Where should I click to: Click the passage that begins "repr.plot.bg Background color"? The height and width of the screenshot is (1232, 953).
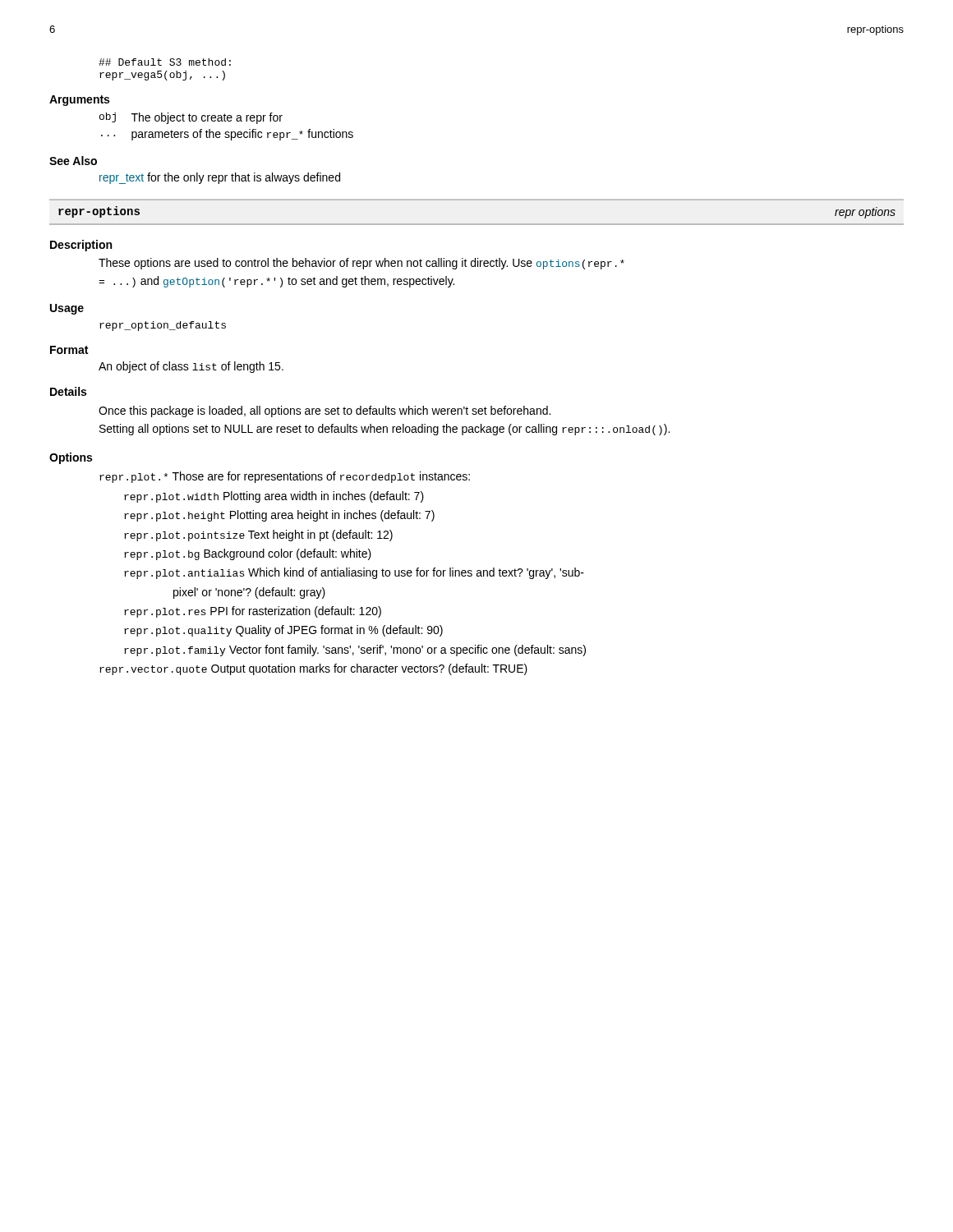(247, 554)
